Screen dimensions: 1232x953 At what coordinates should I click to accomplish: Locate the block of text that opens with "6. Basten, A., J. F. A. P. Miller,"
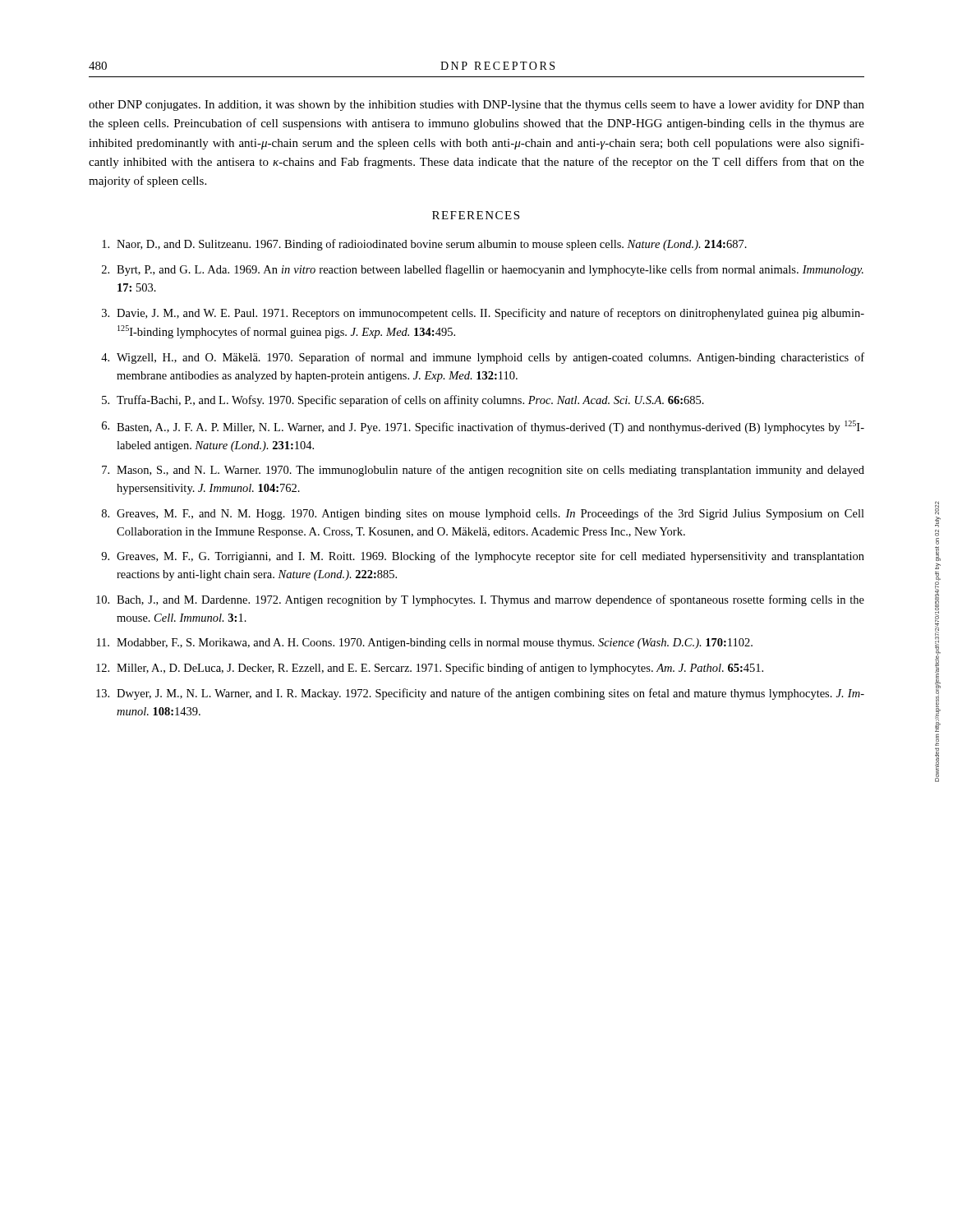476,436
